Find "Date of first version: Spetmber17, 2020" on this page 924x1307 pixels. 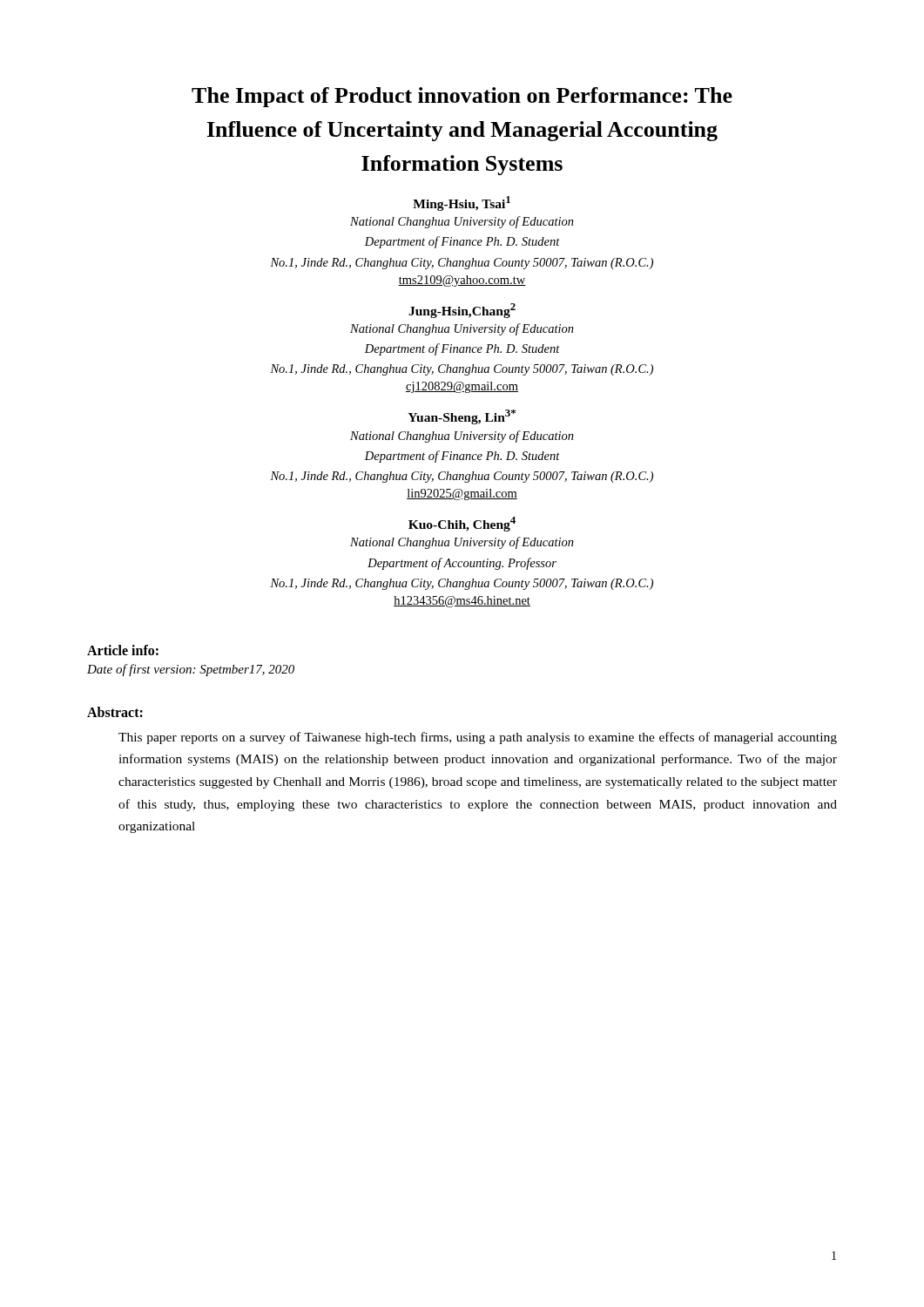pos(191,669)
